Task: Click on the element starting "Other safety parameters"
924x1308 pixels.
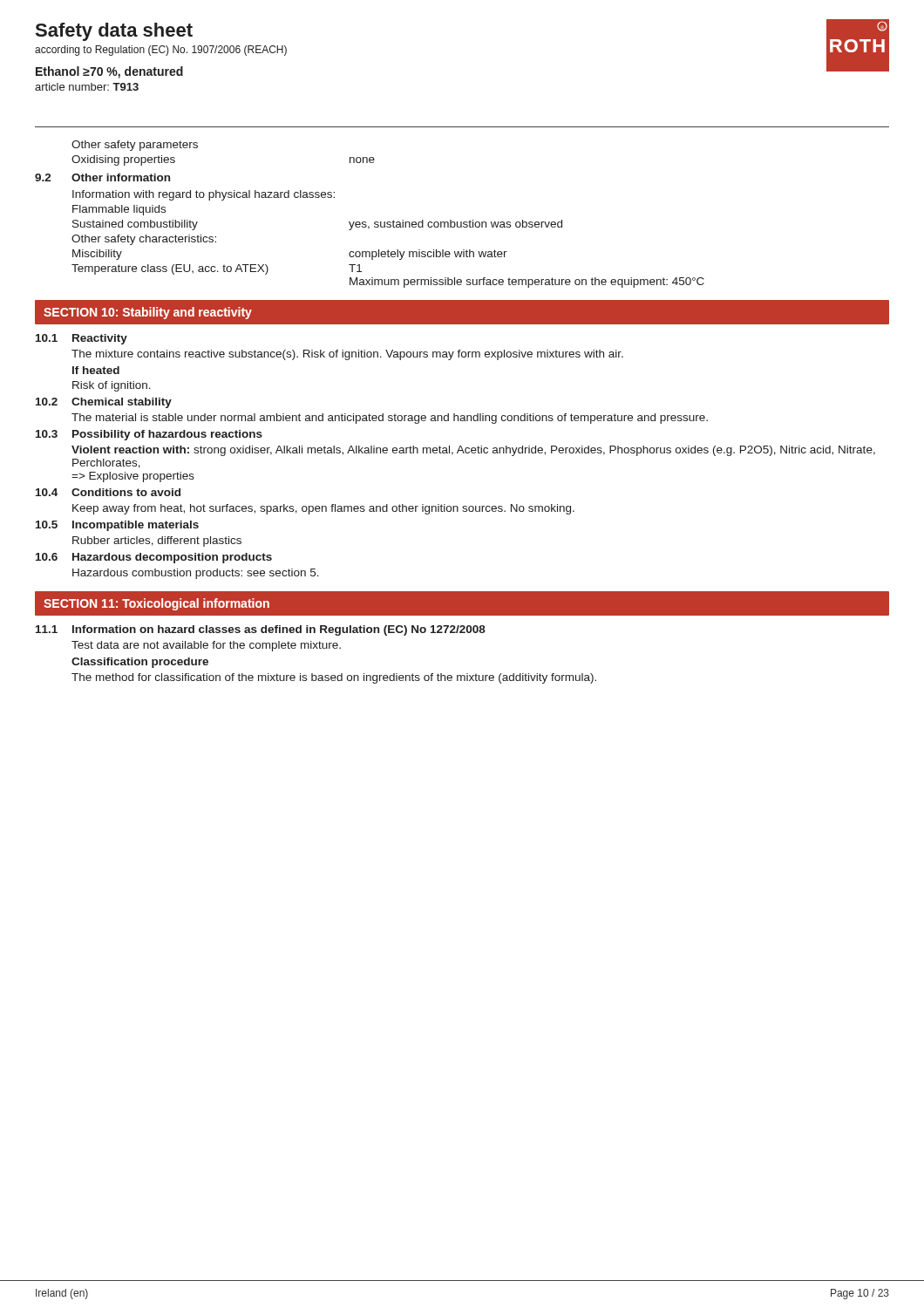Action: click(x=135, y=144)
